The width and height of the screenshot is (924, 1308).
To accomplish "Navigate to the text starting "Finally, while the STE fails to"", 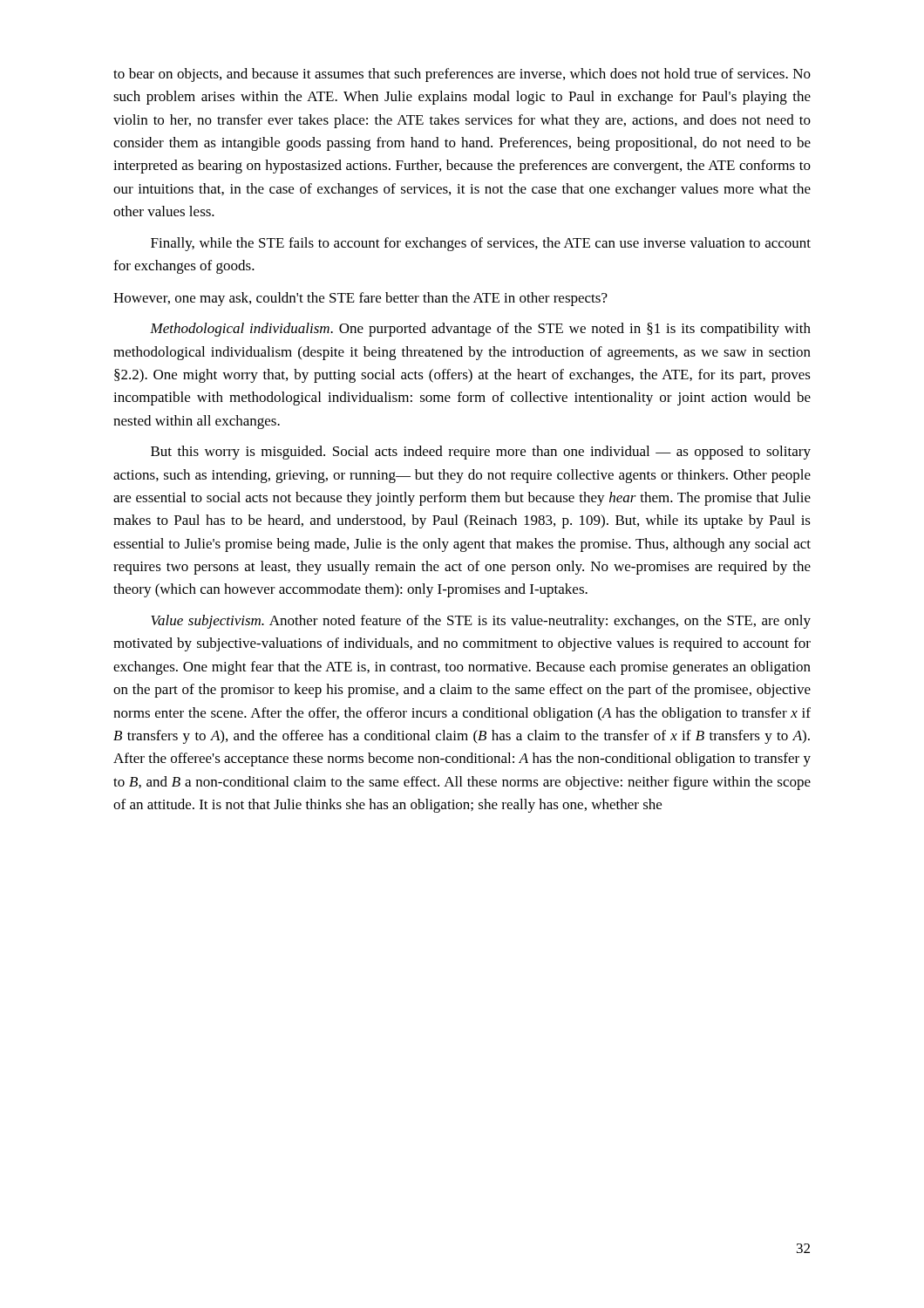I will (462, 254).
